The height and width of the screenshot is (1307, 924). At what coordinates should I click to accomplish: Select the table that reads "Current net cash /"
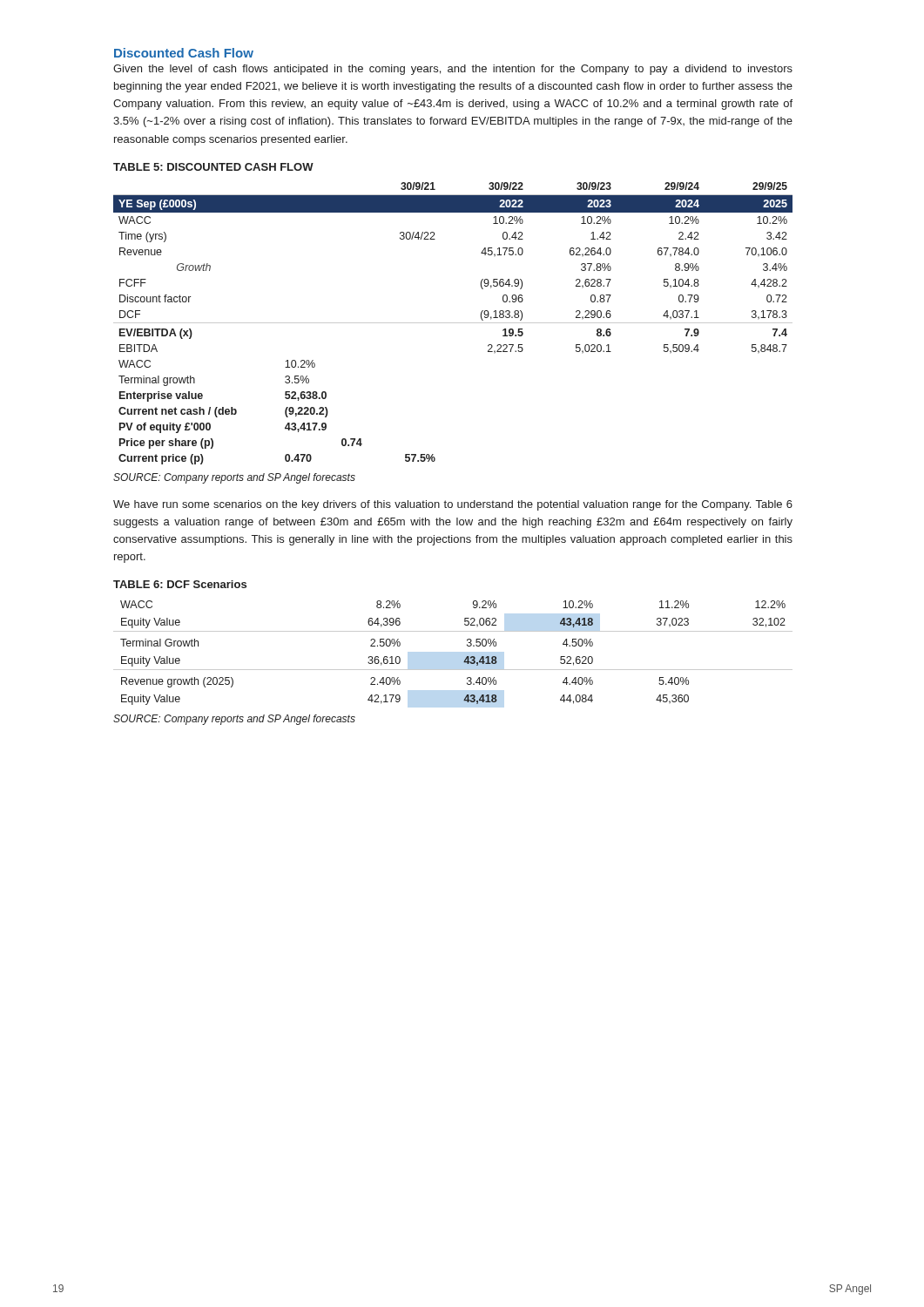pyautogui.click(x=453, y=322)
